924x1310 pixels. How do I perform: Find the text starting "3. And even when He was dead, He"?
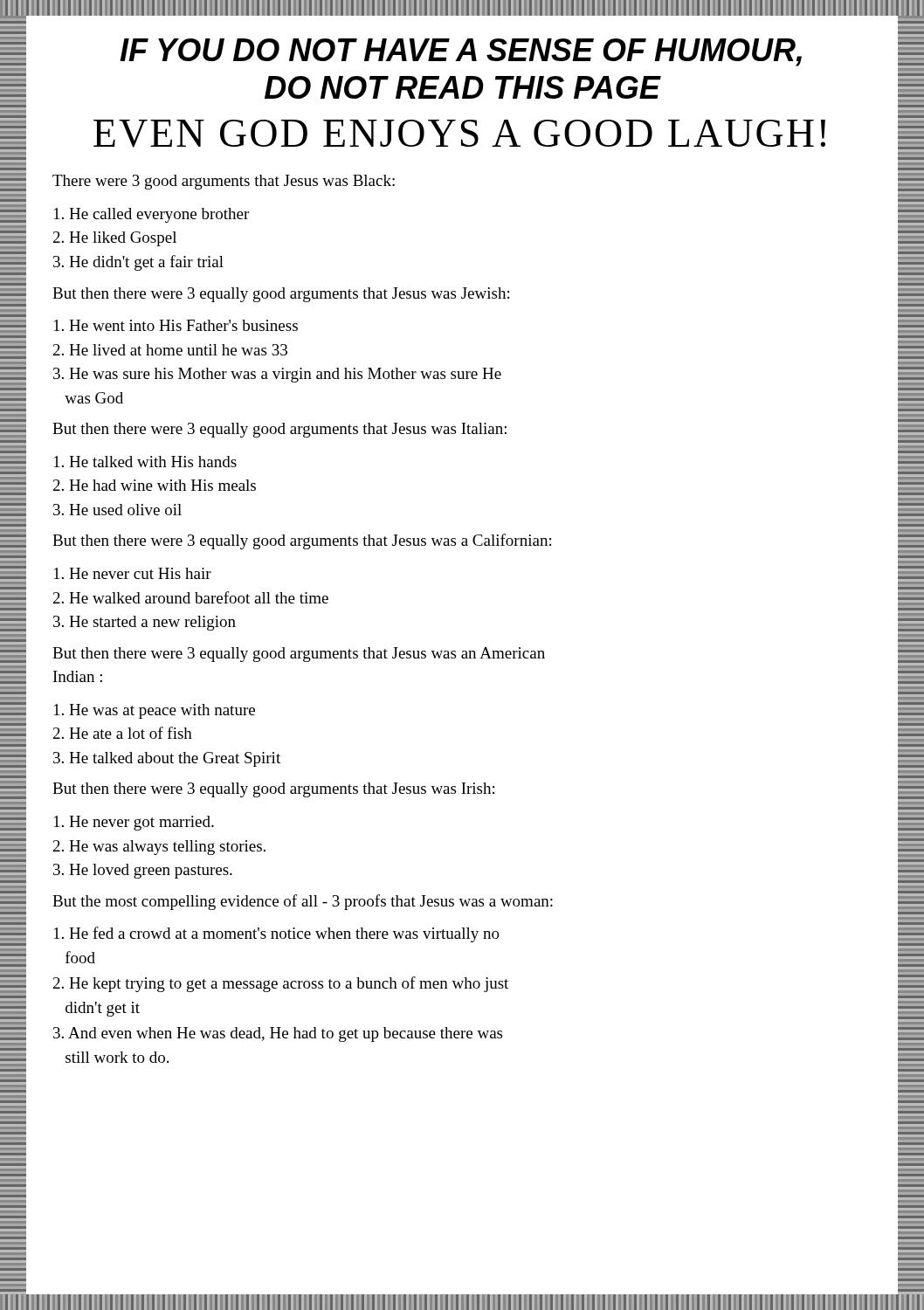[x=278, y=1045]
